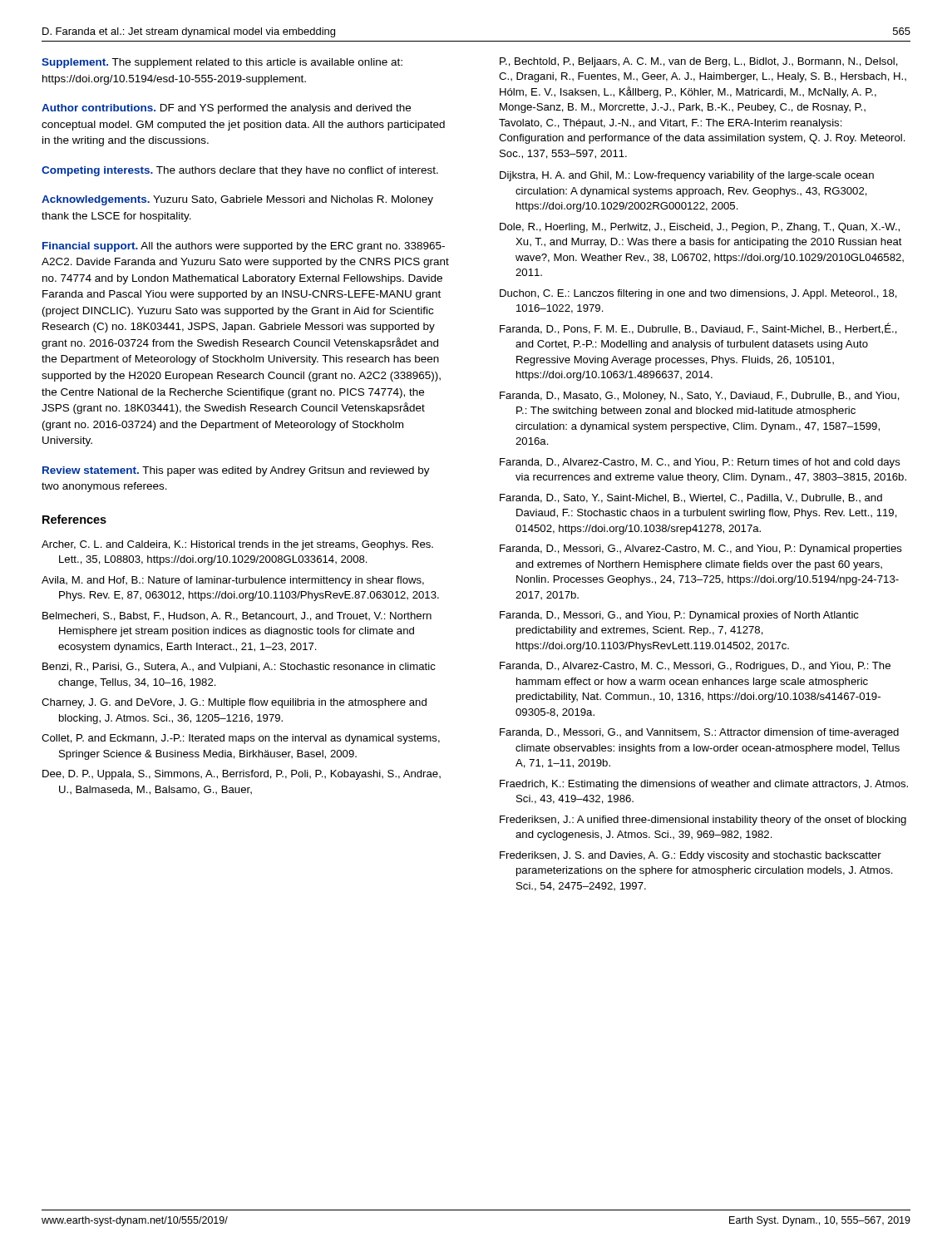Locate the list item with the text "Charney, J. G."
Screen dimensions: 1247x952
tap(234, 710)
